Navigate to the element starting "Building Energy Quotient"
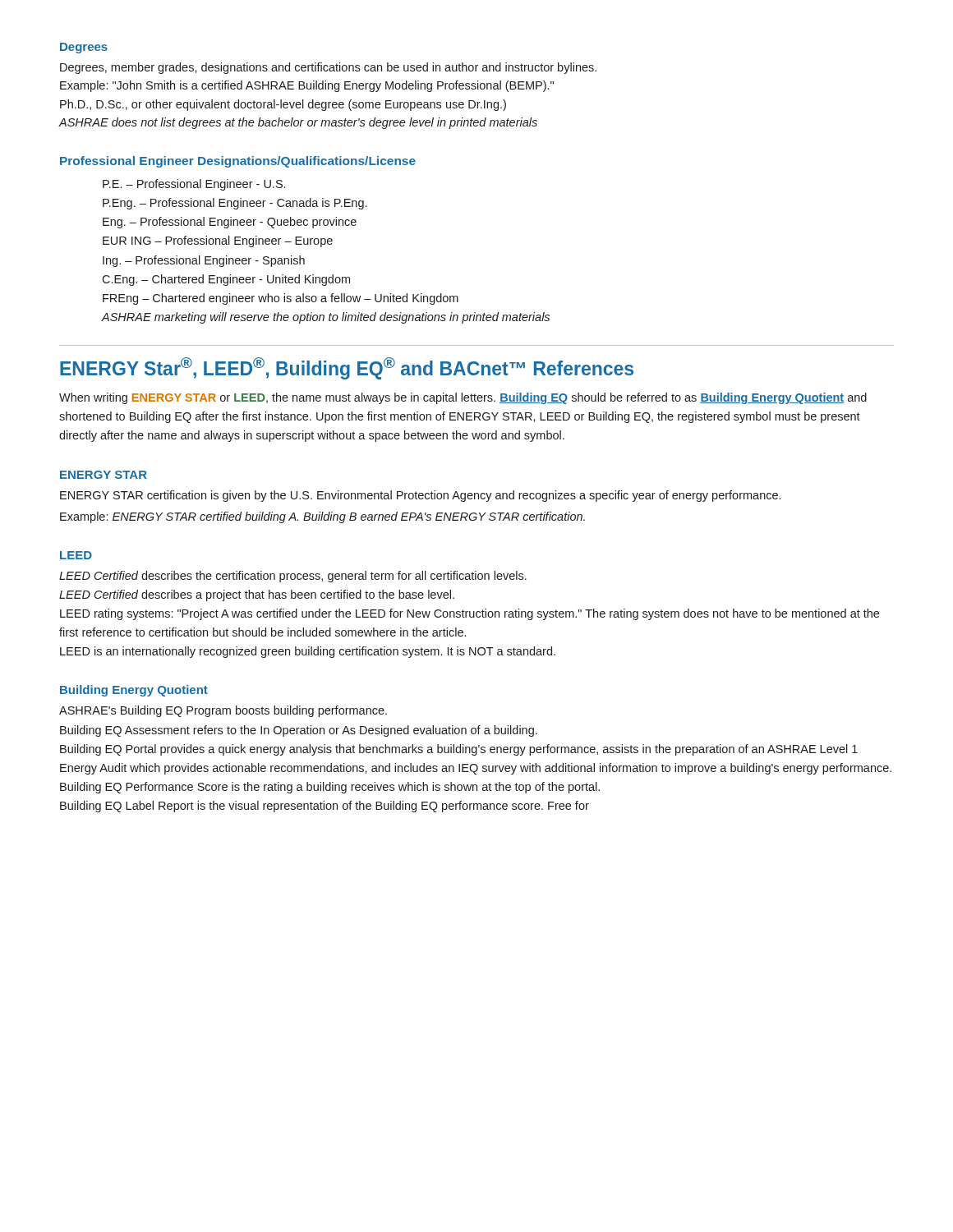Viewport: 953px width, 1232px height. tap(133, 690)
